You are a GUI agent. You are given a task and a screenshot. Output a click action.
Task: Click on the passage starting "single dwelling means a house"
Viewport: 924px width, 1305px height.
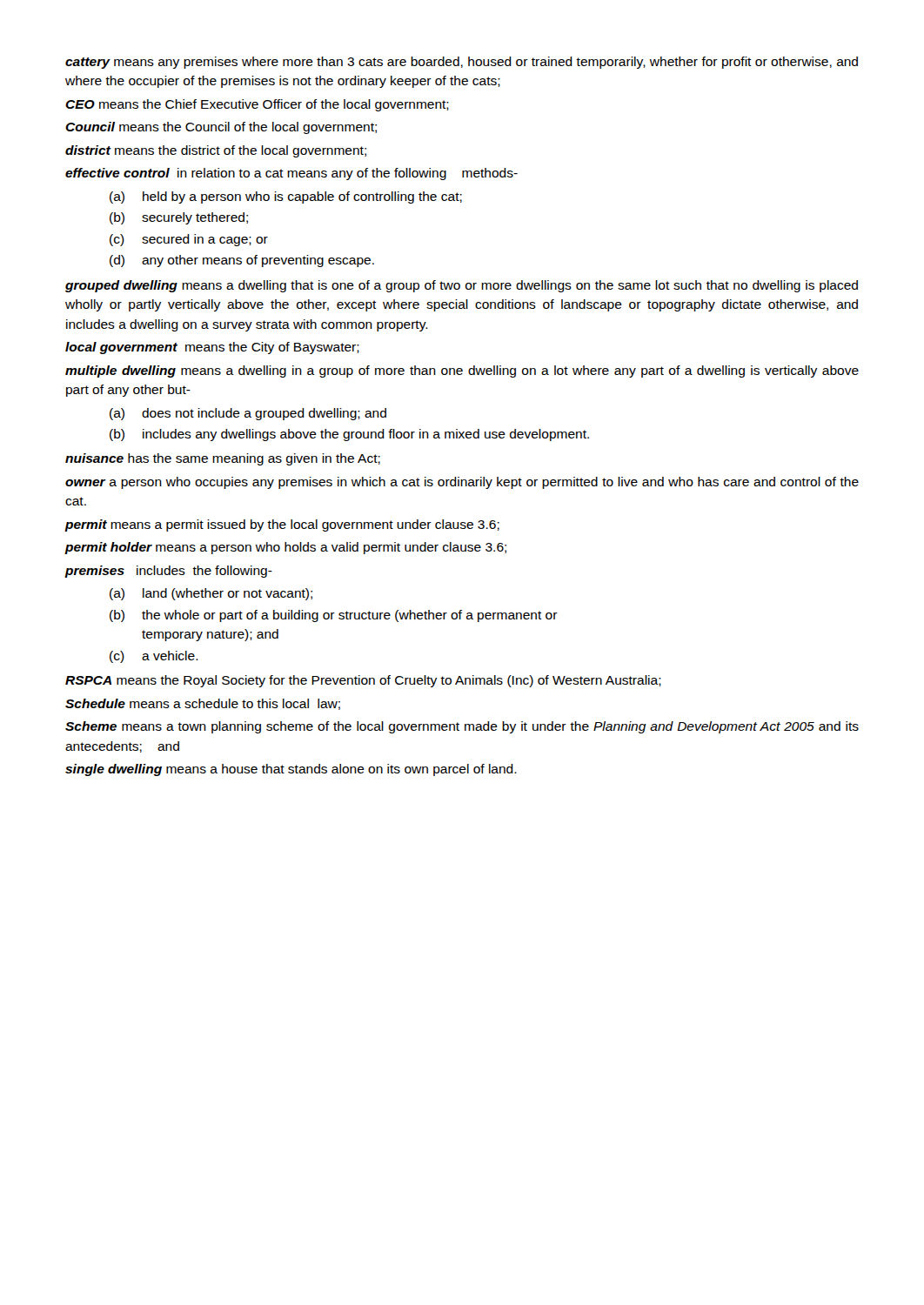click(x=291, y=769)
